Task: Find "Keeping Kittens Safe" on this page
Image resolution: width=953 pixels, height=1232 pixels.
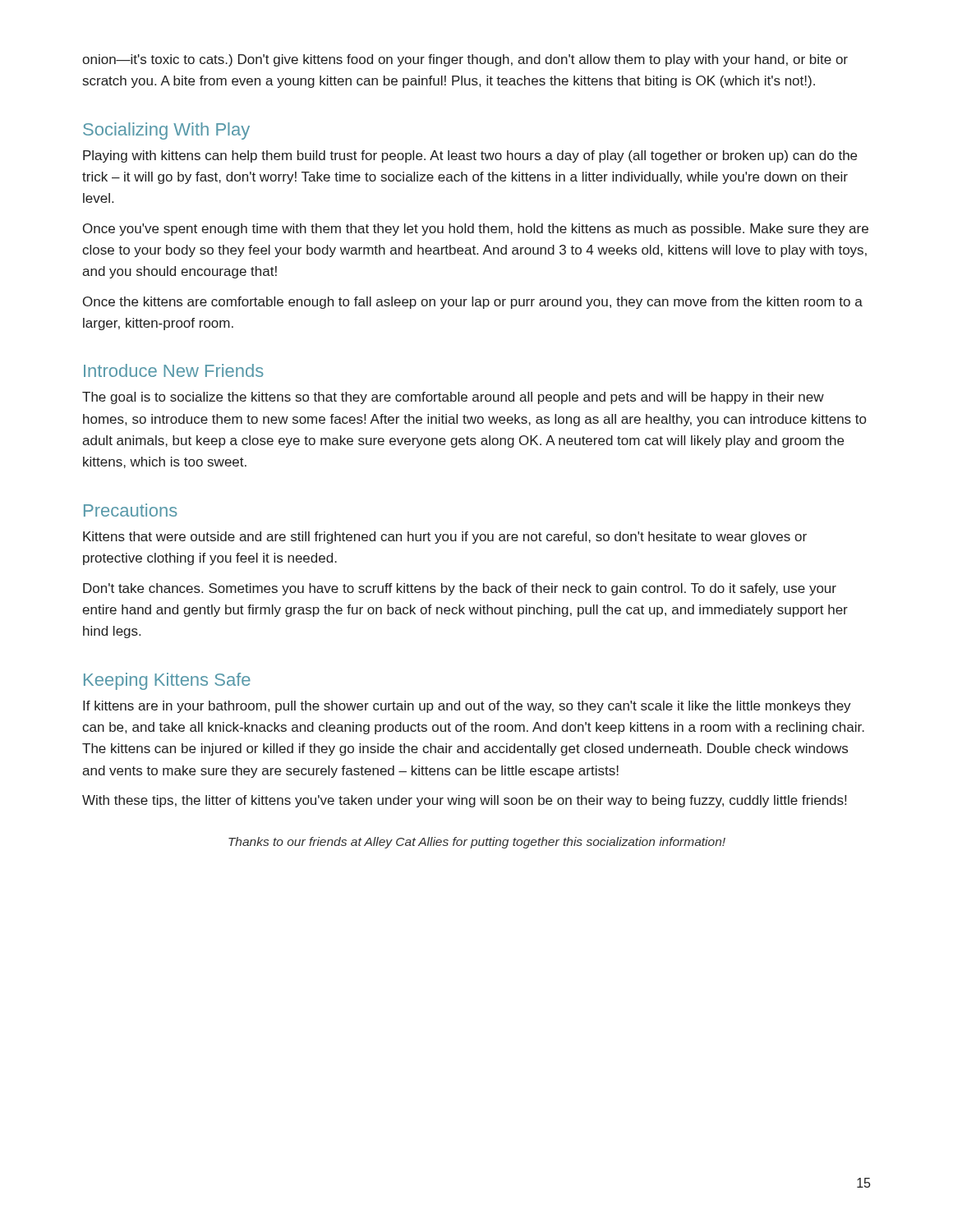Action: tap(167, 679)
